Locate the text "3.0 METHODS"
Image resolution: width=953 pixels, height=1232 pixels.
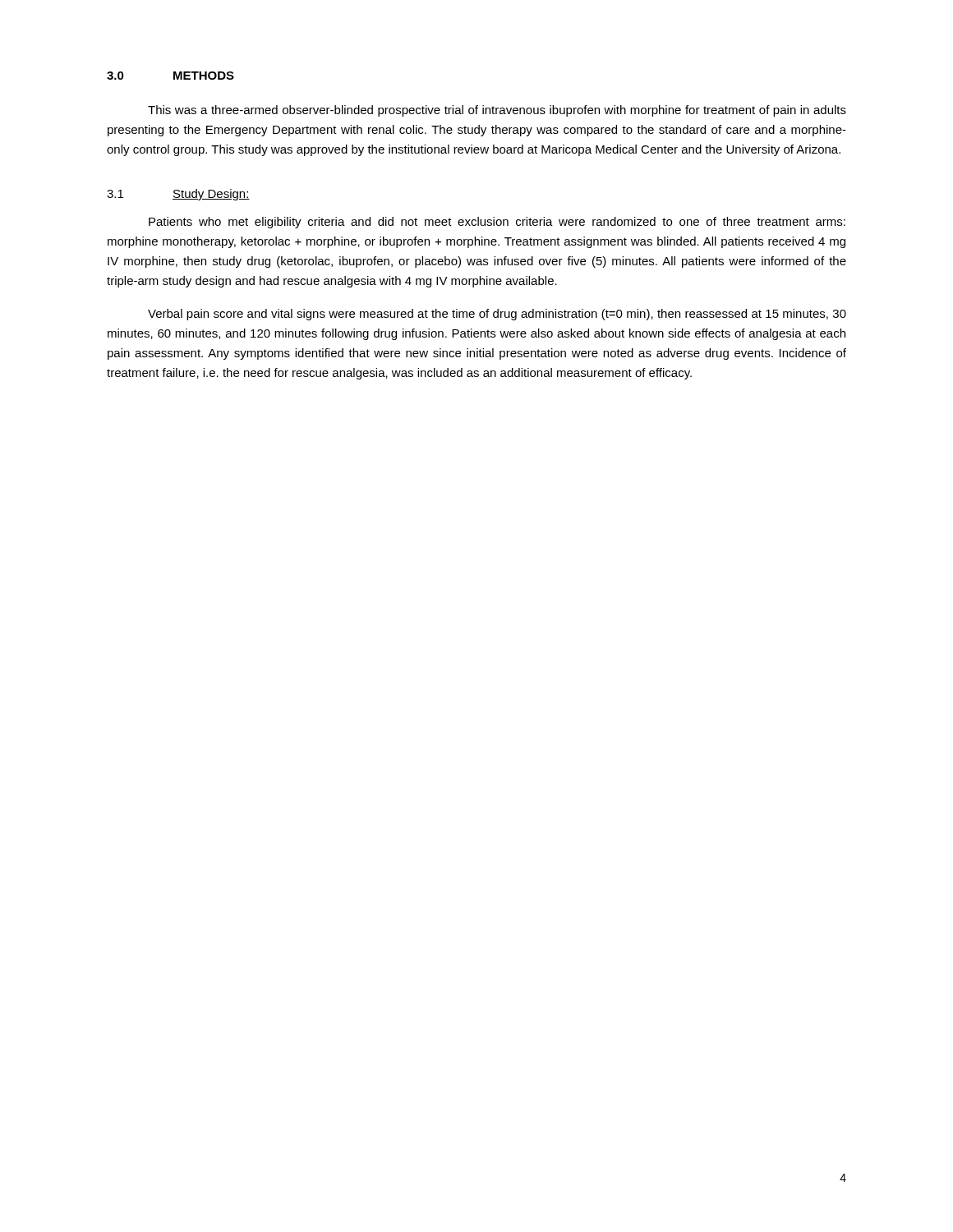170,76
